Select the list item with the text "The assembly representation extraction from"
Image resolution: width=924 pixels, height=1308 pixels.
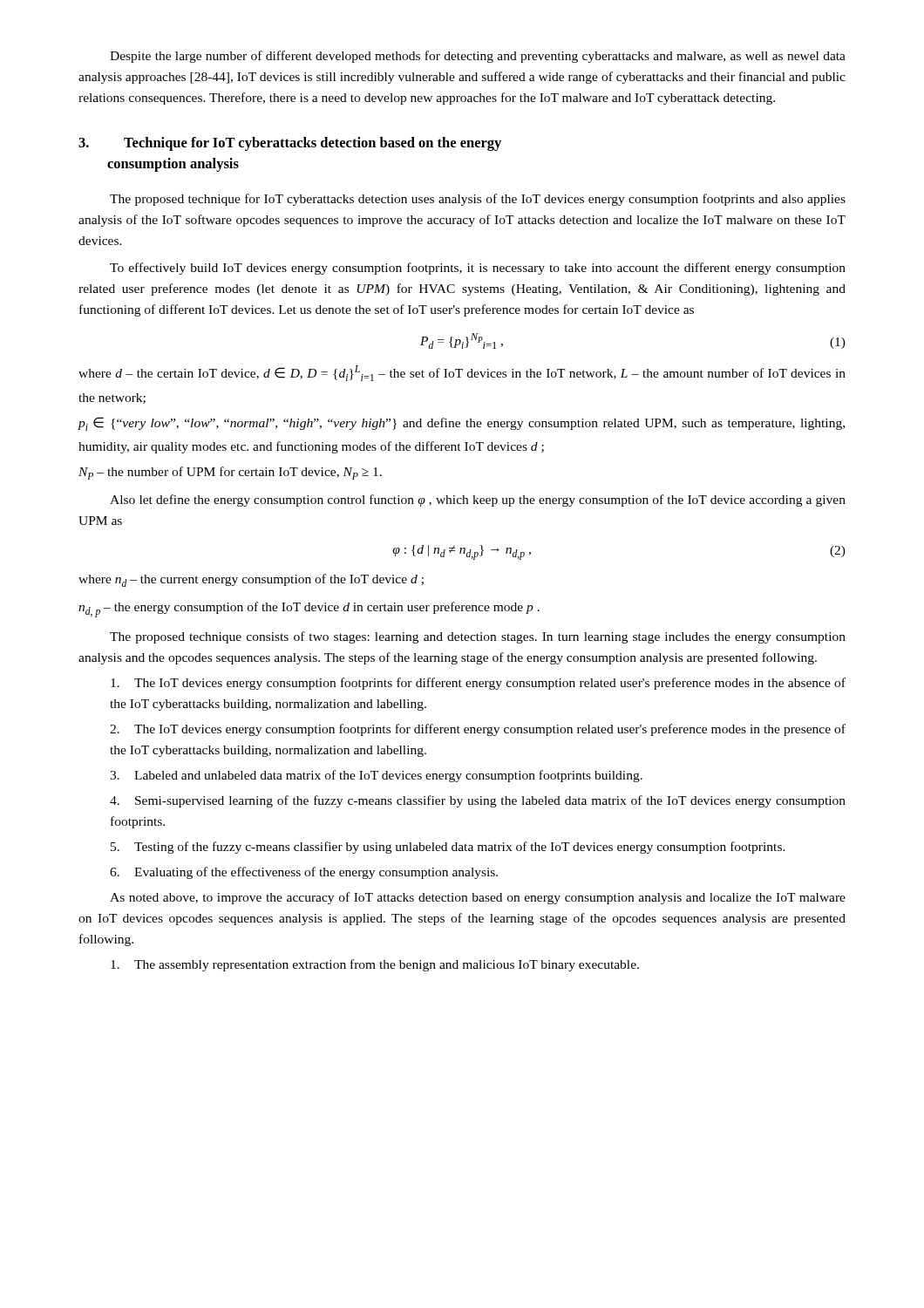(375, 965)
